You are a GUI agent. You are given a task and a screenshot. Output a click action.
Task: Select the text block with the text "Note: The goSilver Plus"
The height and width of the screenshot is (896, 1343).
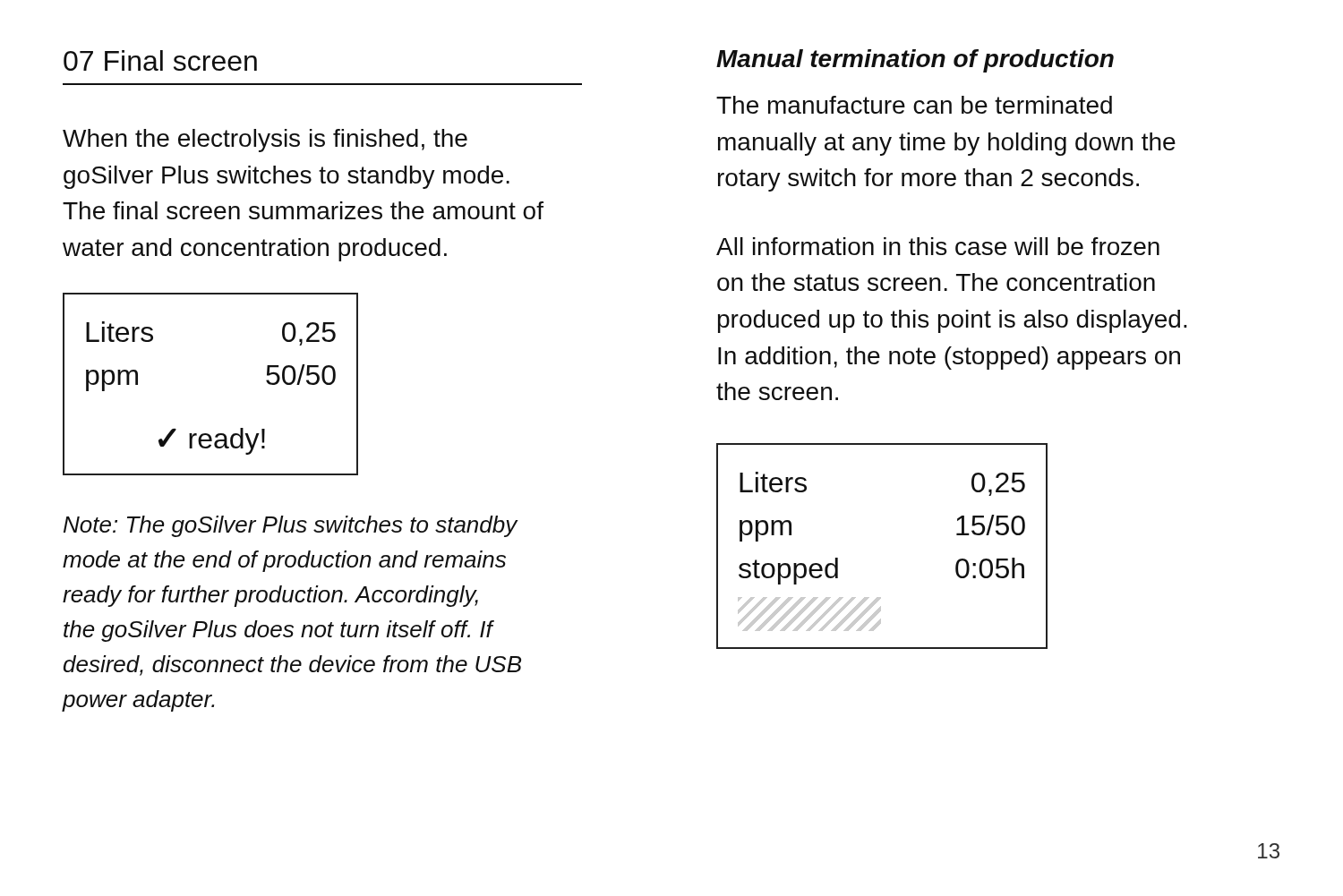tap(292, 612)
